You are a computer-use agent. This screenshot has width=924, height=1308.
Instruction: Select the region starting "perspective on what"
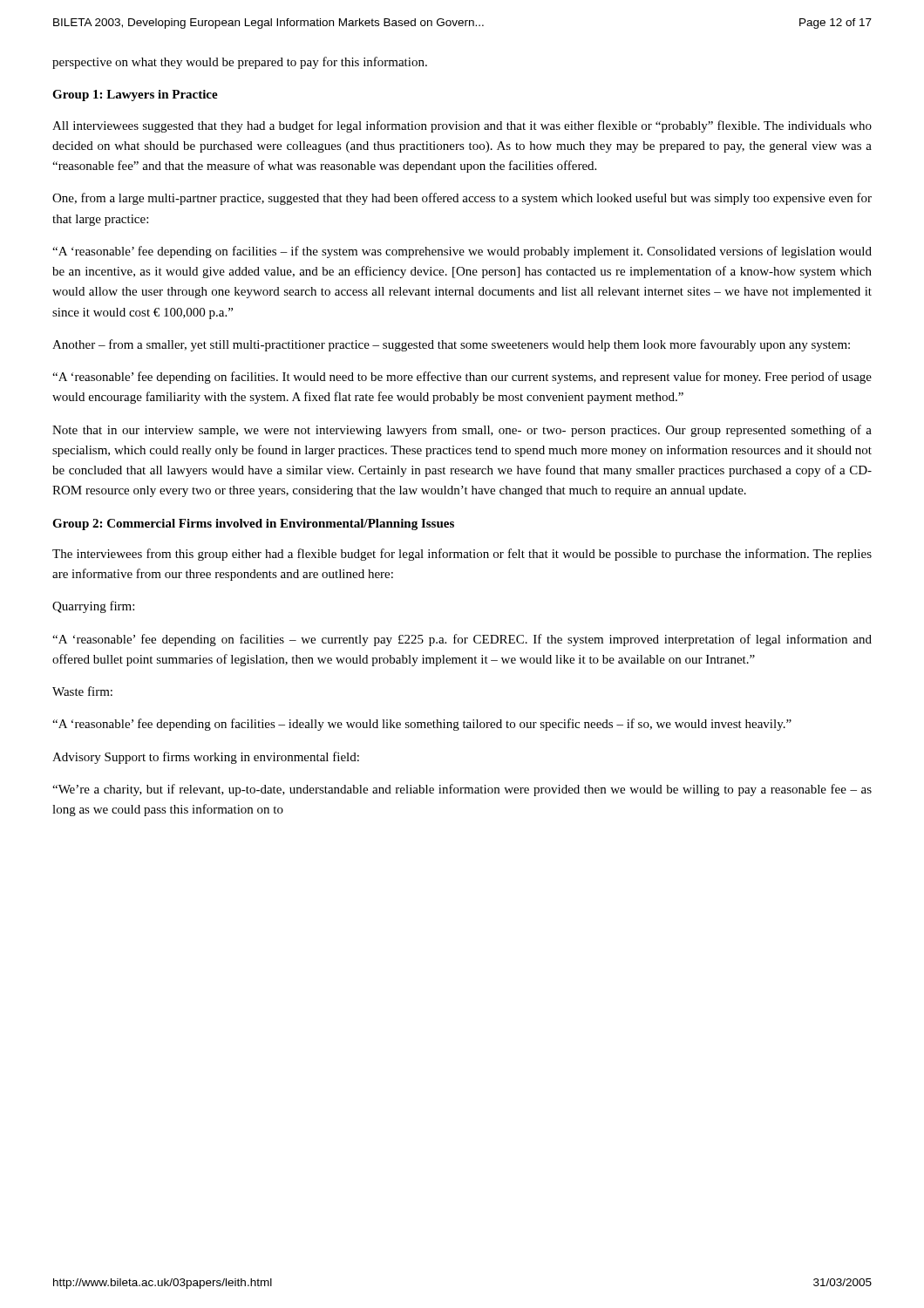(x=240, y=62)
